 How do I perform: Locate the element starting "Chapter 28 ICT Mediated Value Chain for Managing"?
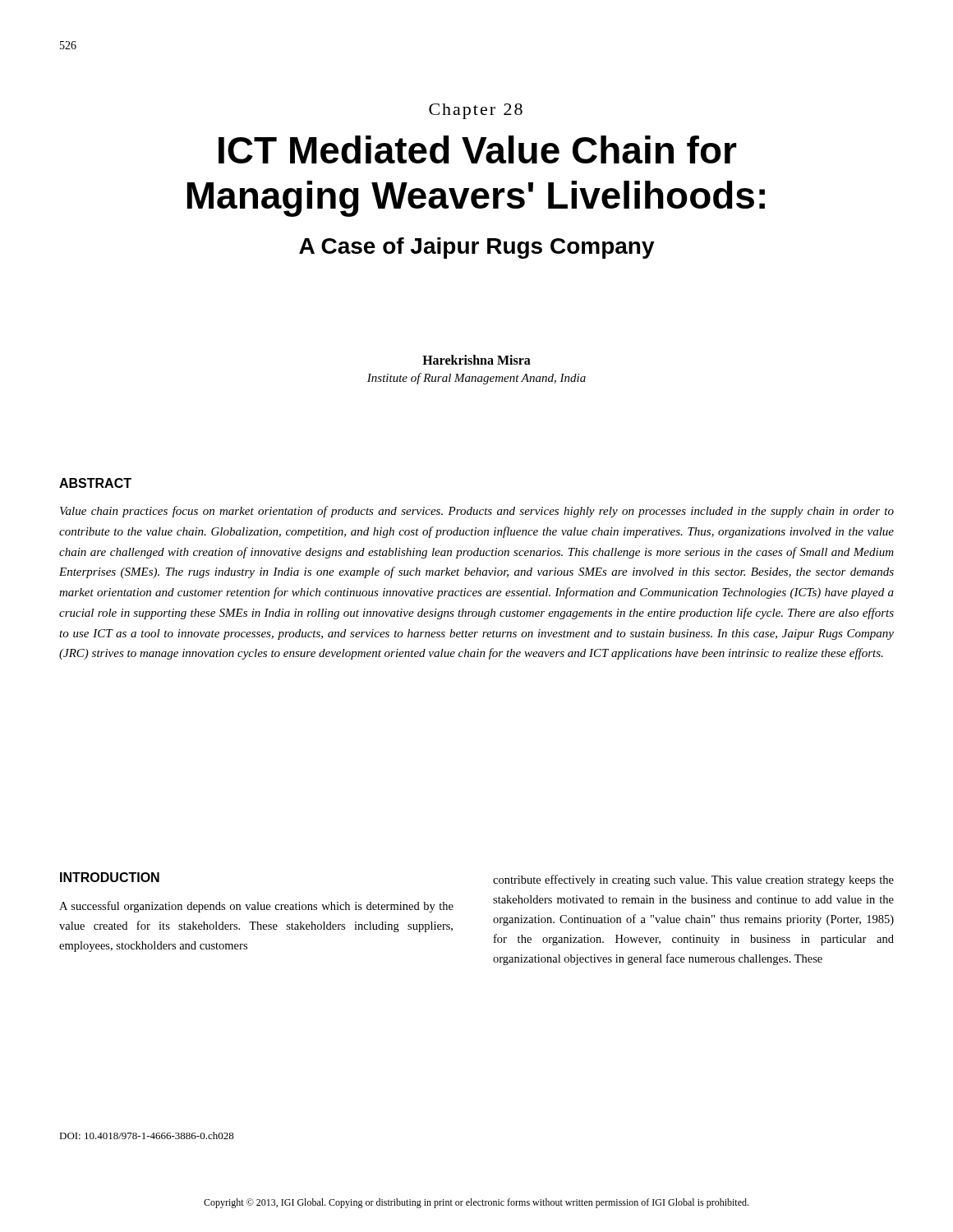point(476,181)
